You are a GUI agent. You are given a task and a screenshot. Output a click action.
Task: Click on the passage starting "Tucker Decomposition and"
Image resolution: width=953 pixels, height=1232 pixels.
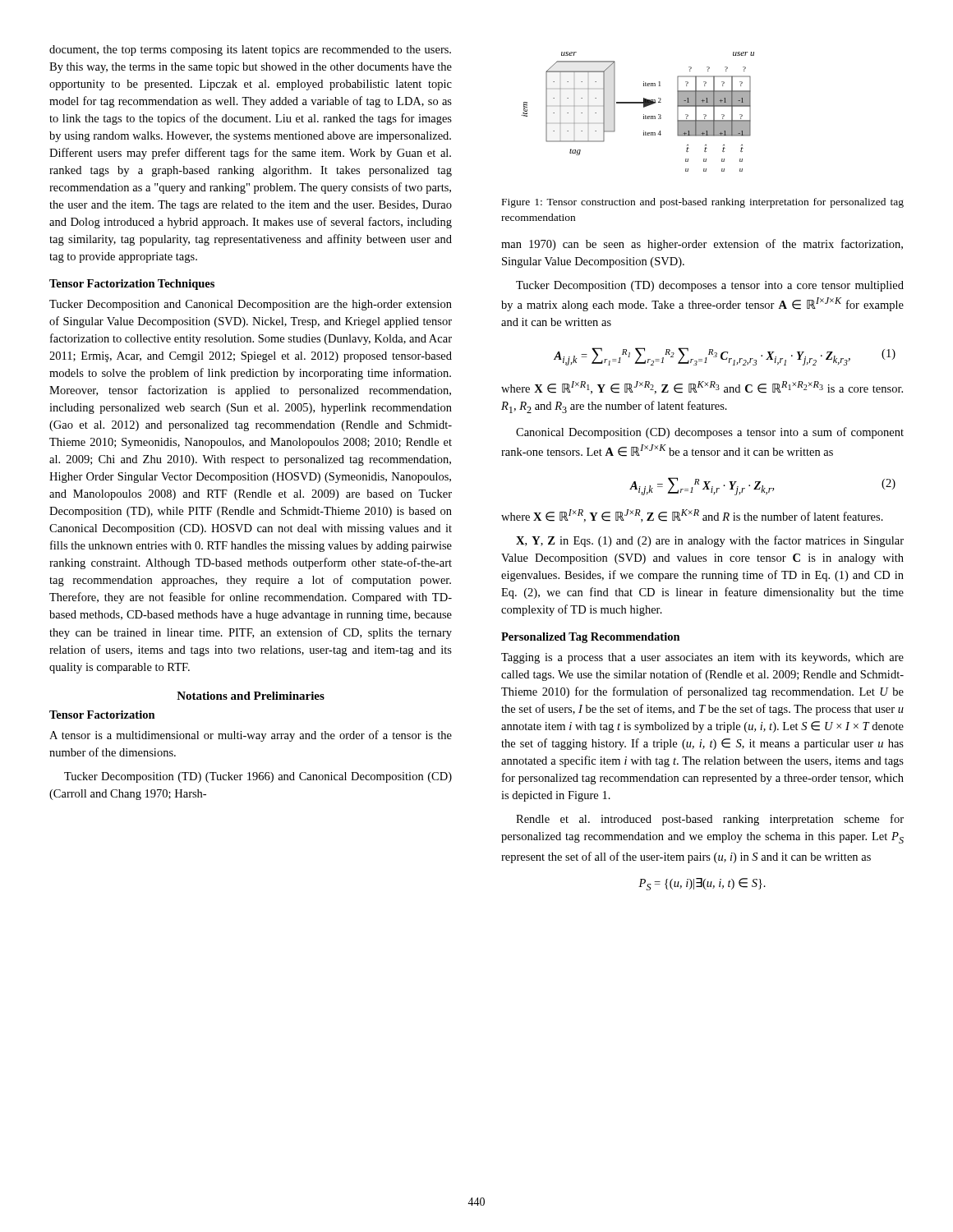click(x=251, y=486)
